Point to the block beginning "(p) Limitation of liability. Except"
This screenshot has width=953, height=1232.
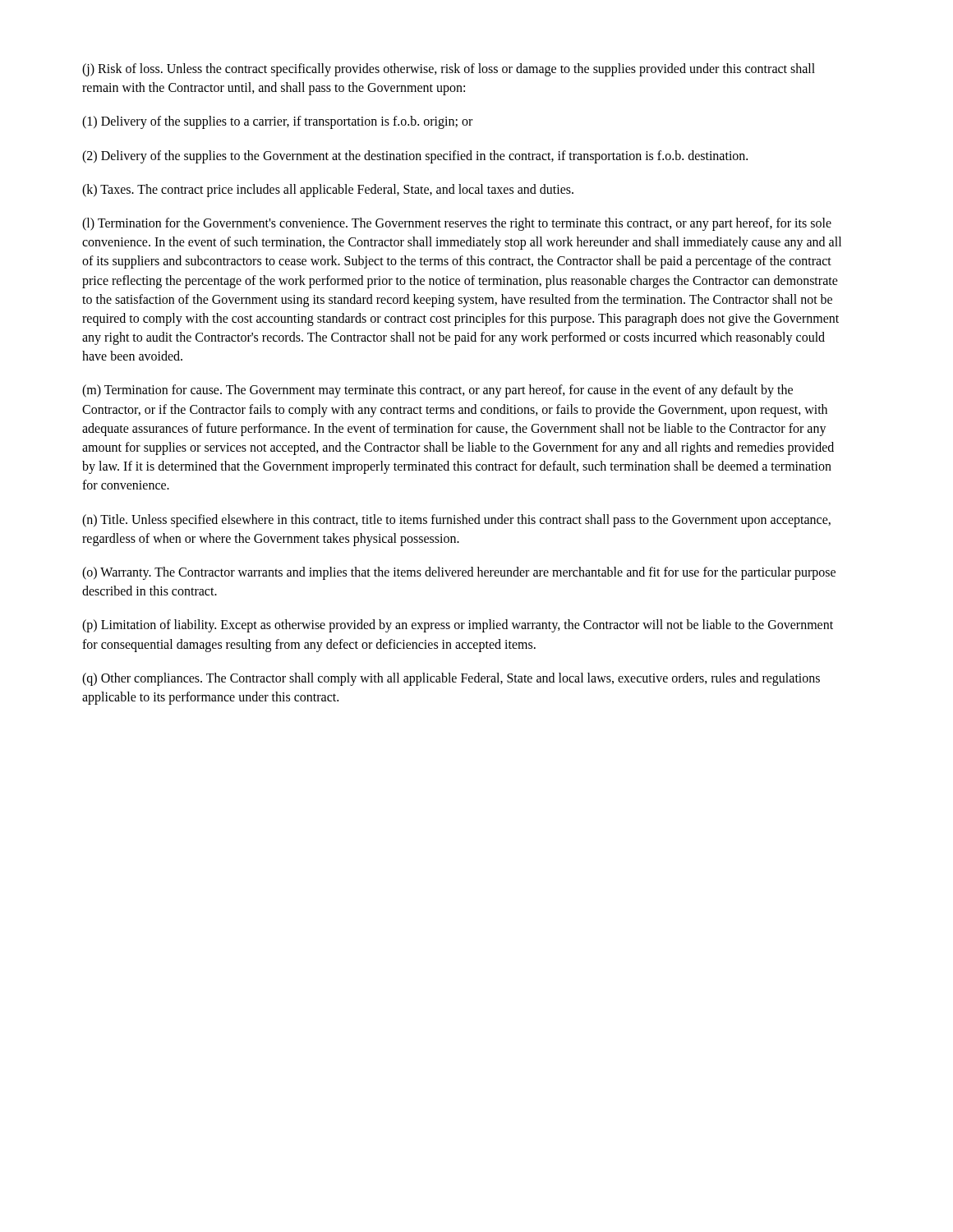click(x=458, y=634)
